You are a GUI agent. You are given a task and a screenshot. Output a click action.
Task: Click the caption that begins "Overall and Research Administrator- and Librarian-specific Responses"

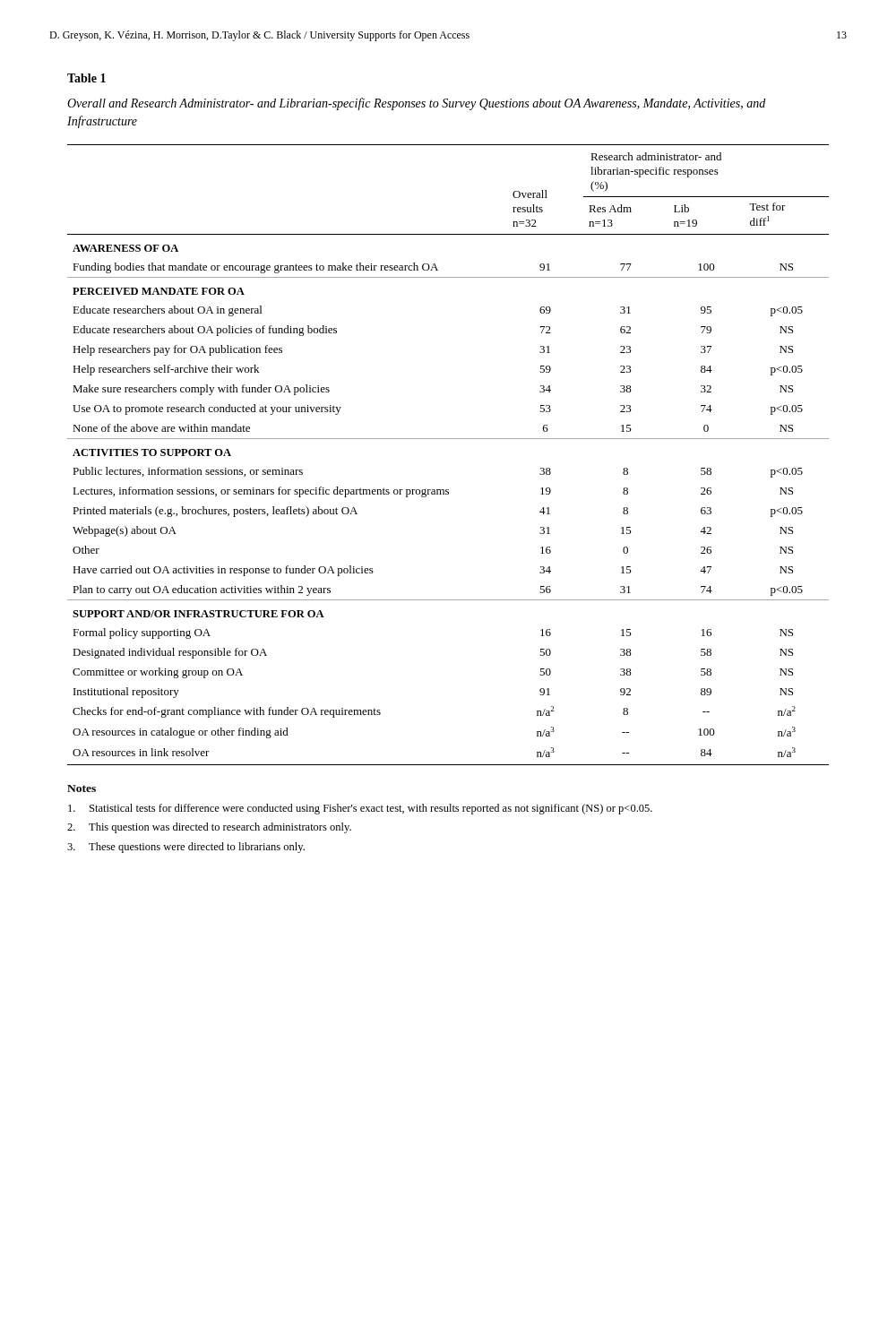coord(416,112)
